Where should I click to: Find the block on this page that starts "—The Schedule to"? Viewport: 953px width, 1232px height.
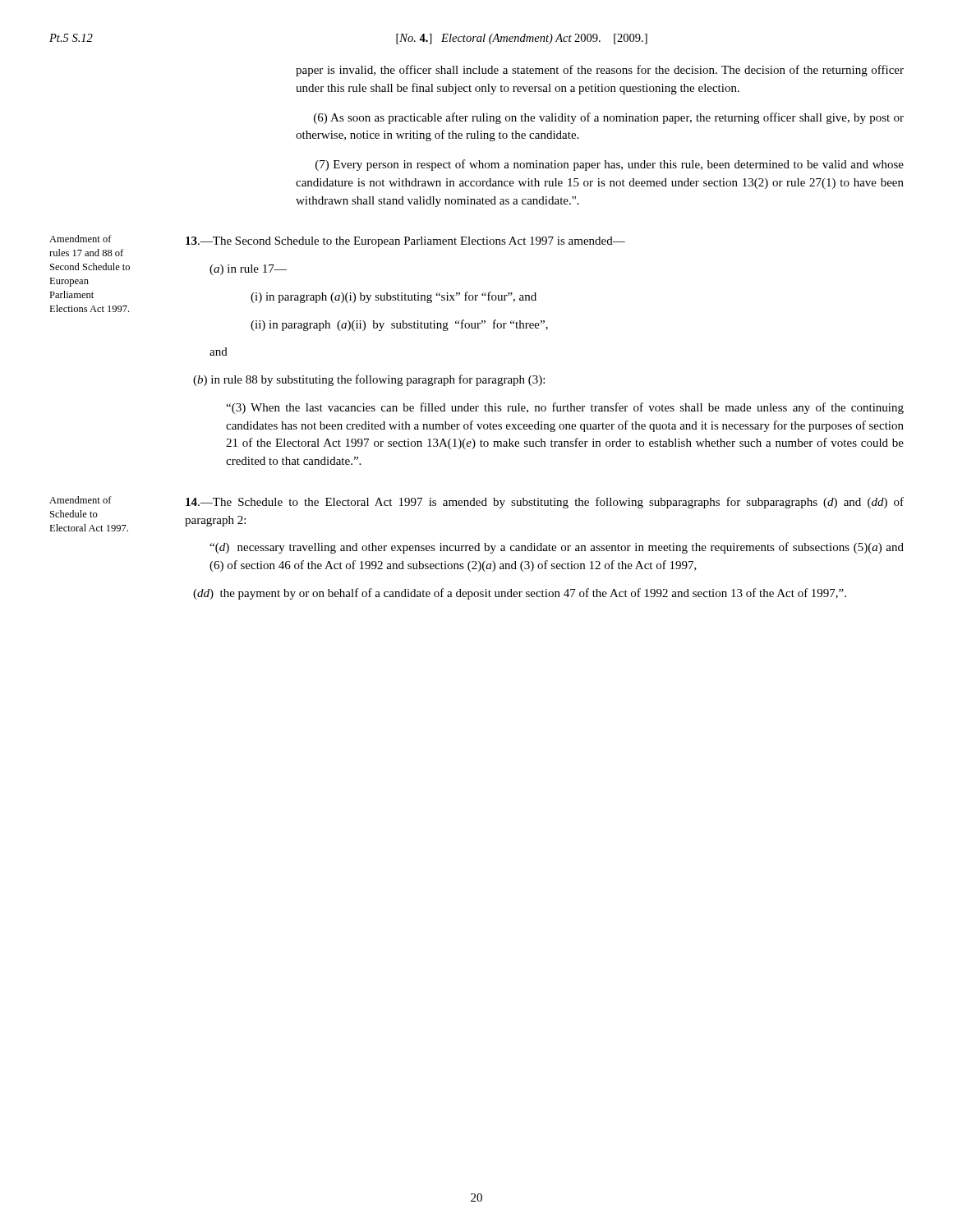544,511
